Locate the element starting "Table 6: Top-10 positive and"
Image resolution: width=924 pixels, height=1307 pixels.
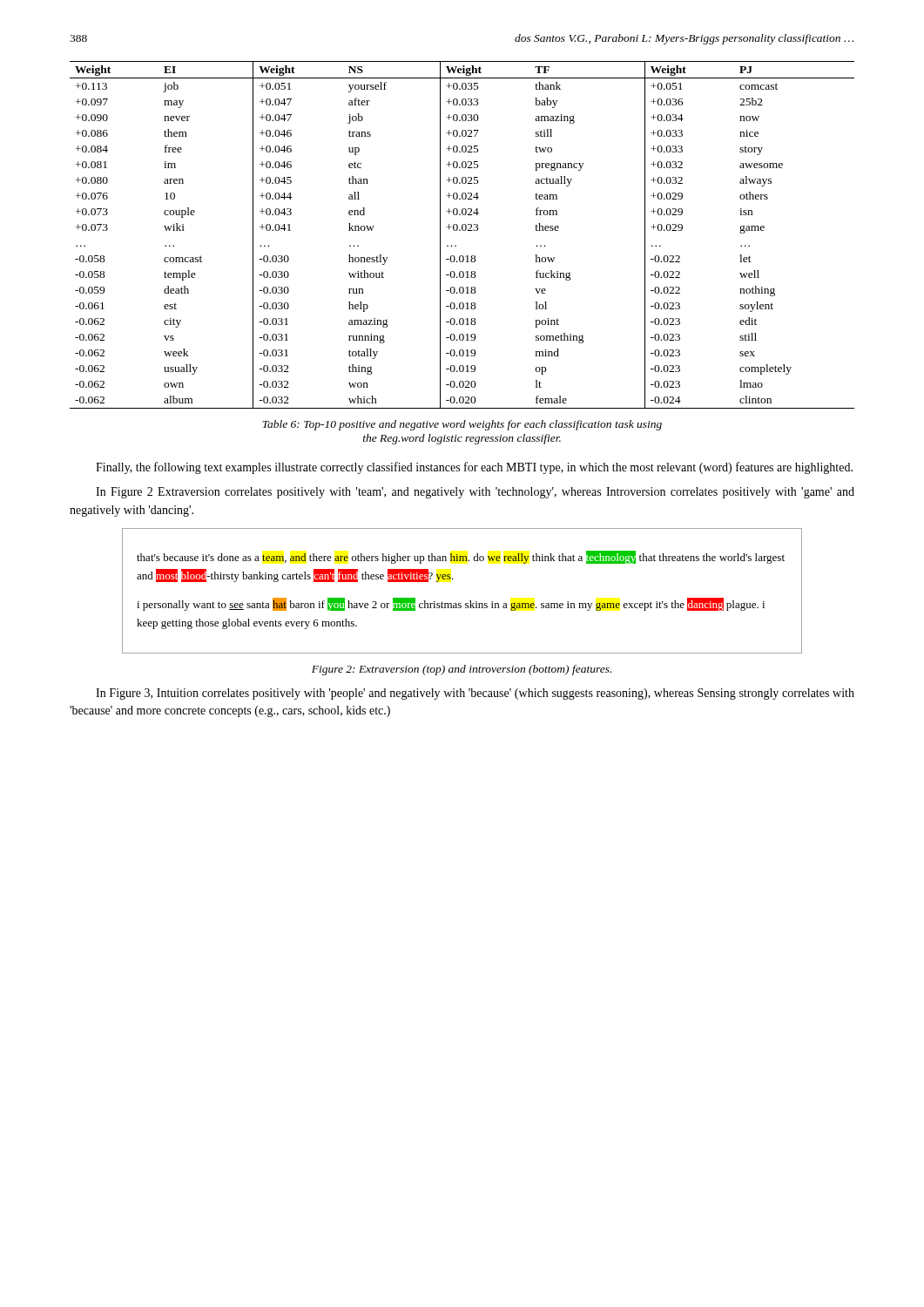pos(462,431)
